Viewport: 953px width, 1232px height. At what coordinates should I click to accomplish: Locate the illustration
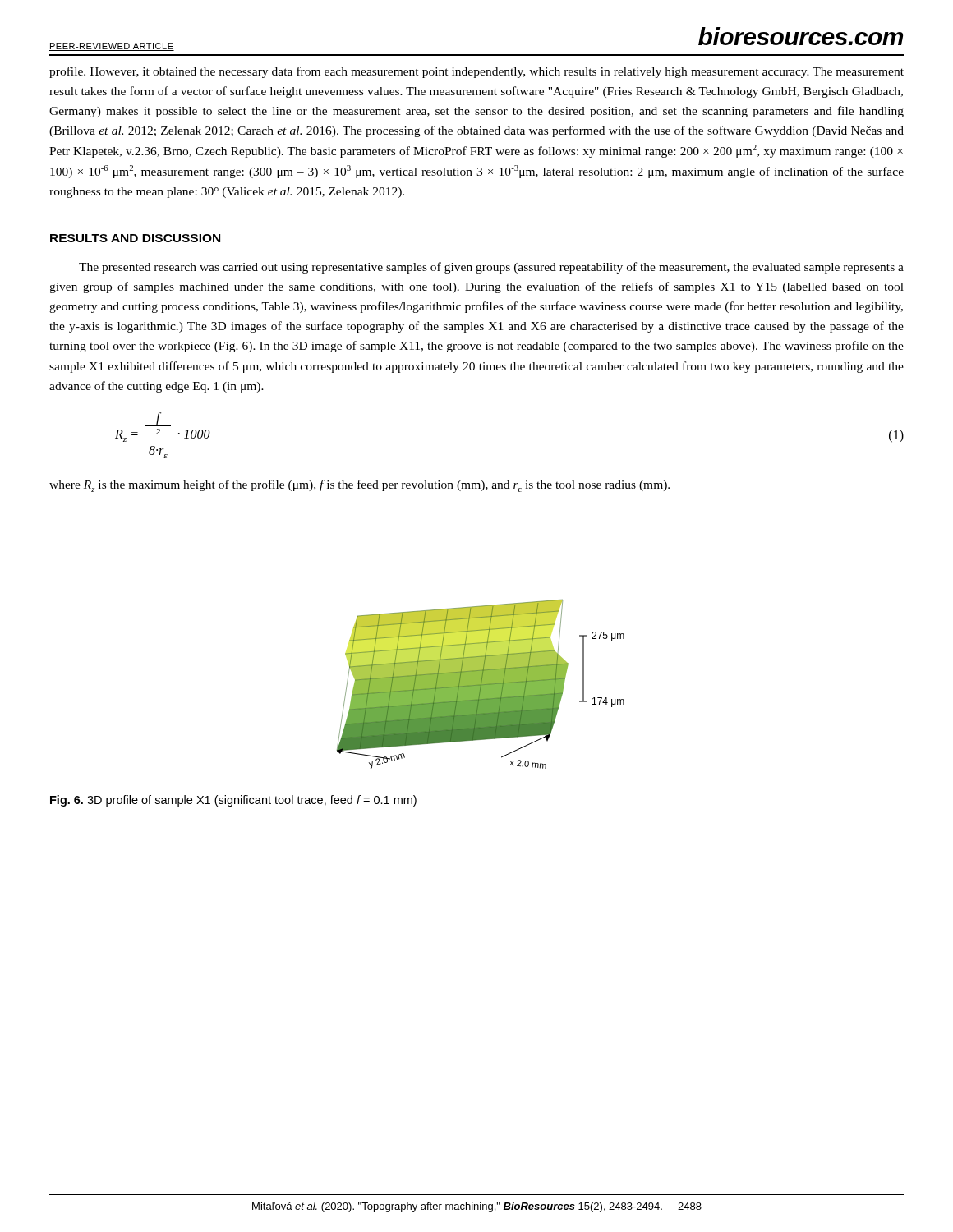[476, 654]
